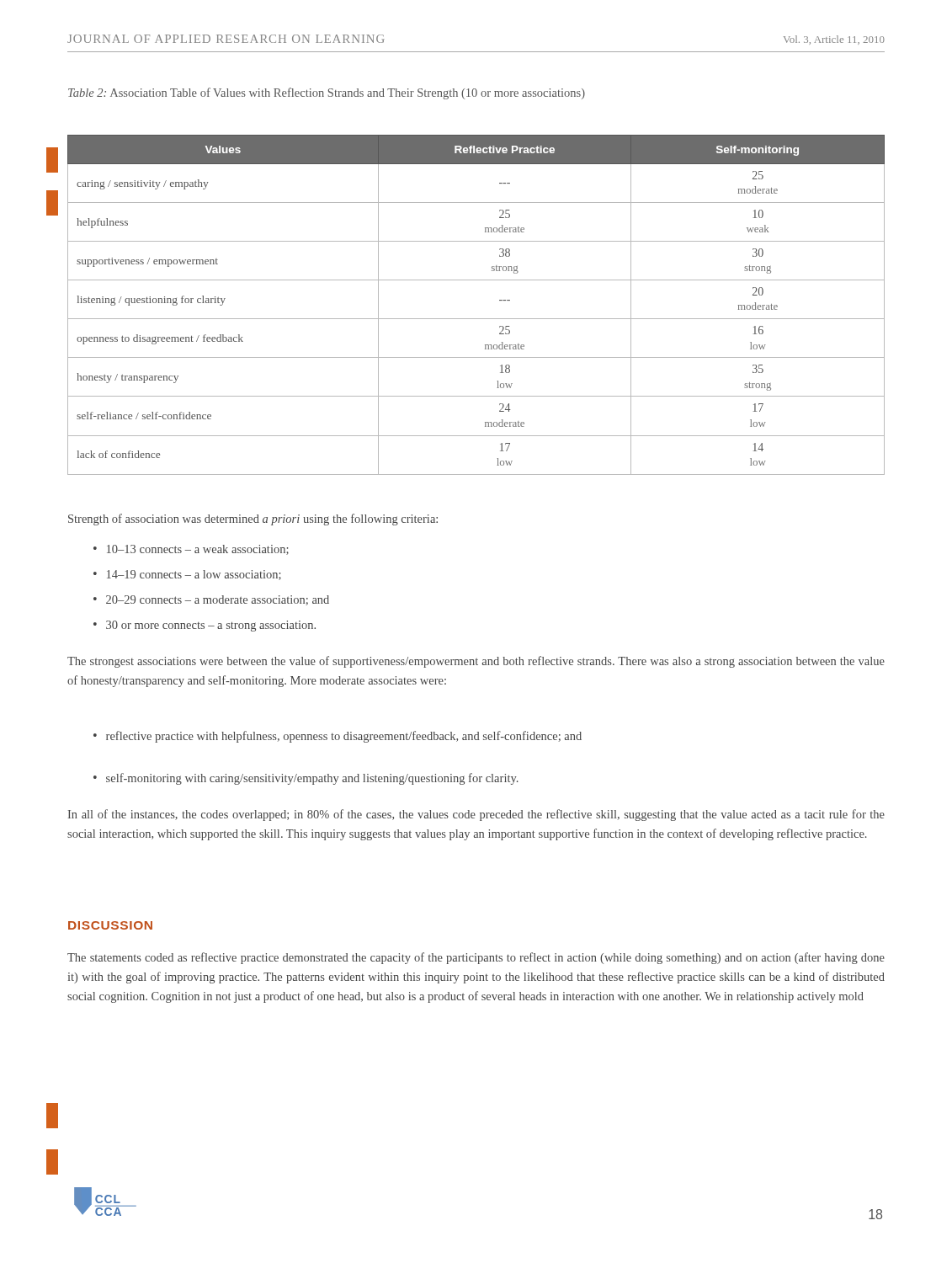Find the list item with the text "• 10–13 connects –"

[x=191, y=550]
